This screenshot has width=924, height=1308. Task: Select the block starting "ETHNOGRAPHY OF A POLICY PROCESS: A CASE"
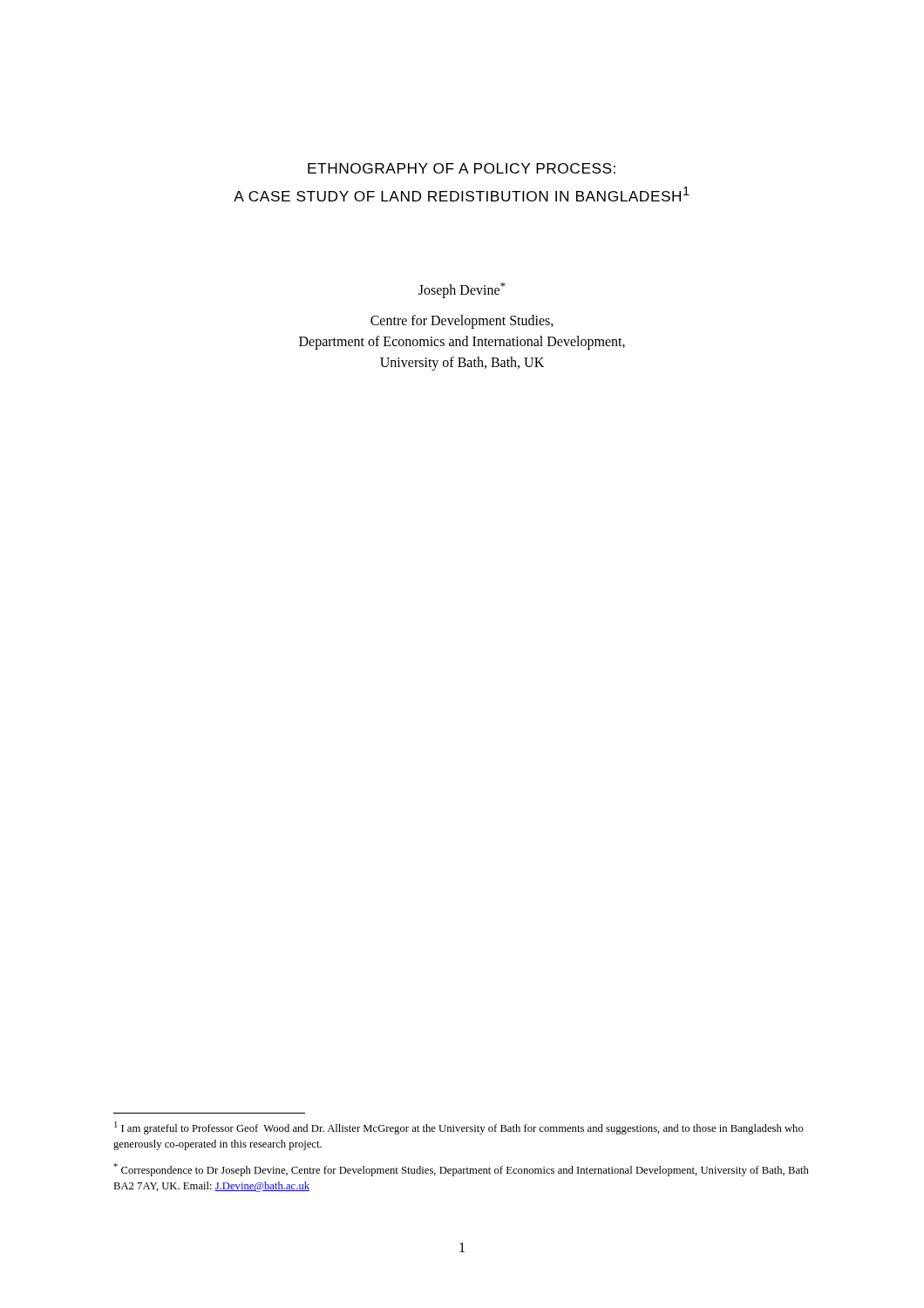(462, 183)
